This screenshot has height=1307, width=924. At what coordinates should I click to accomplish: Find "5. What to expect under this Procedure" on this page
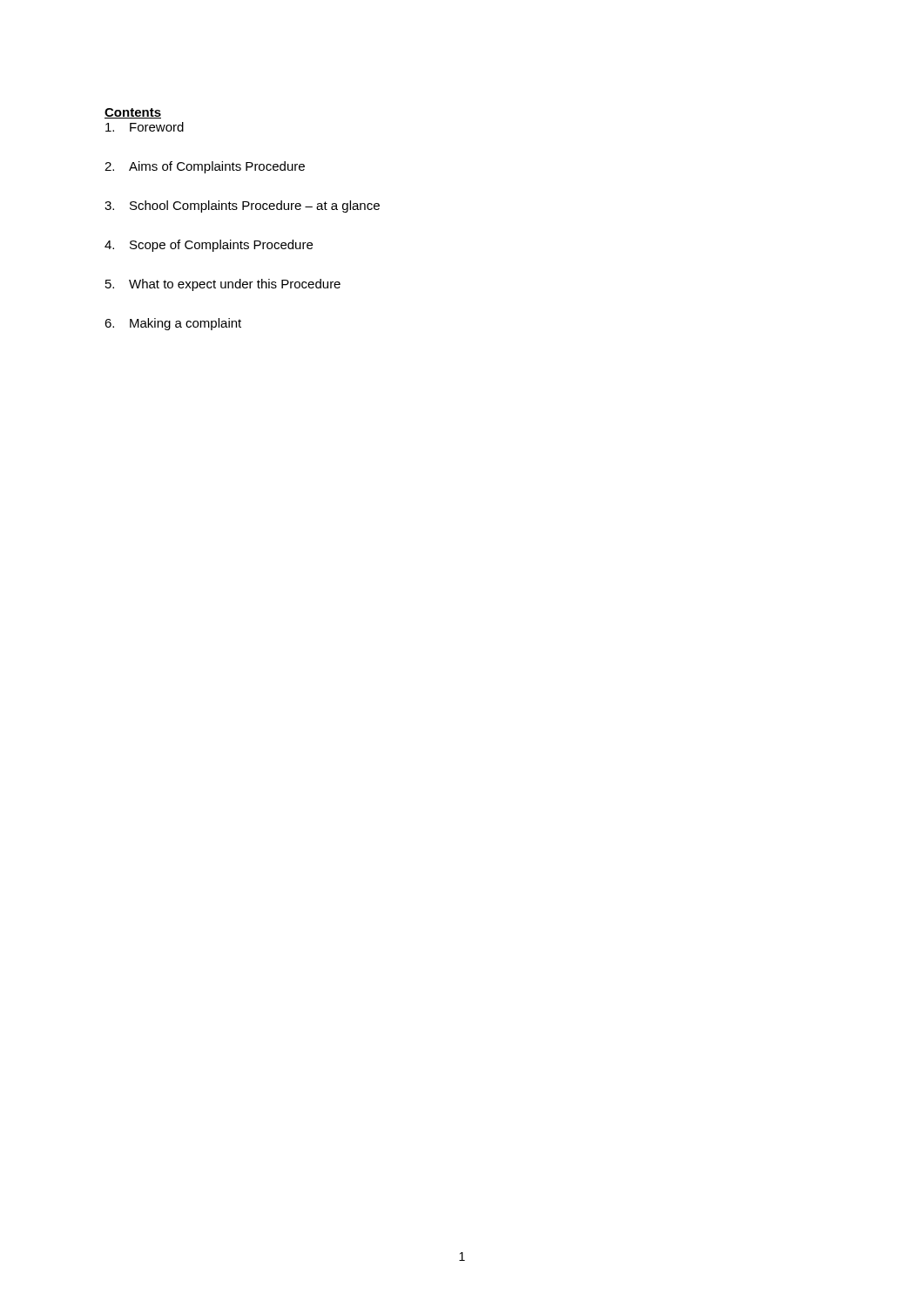click(x=223, y=284)
